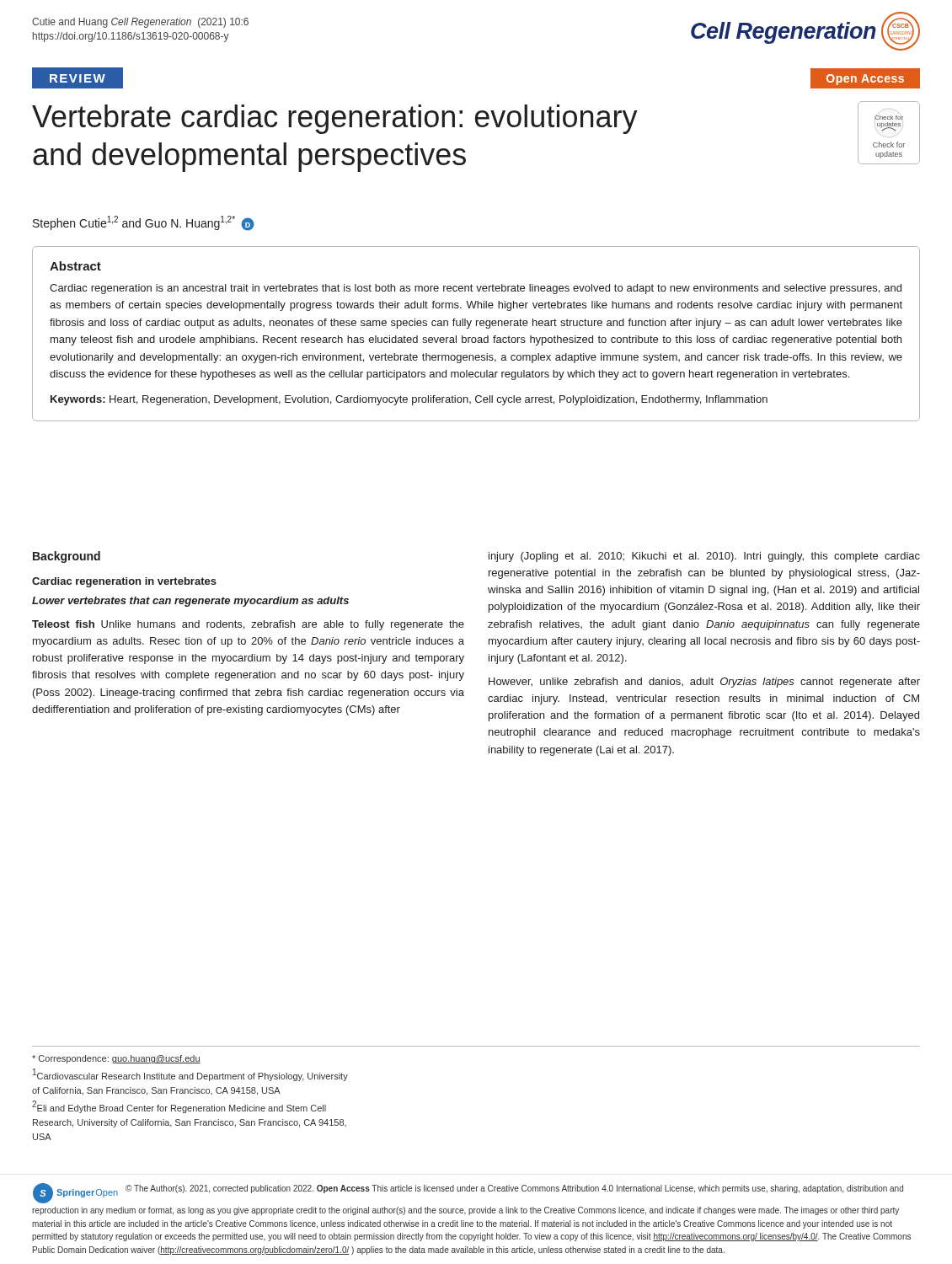The height and width of the screenshot is (1264, 952).
Task: Locate the text block starting "Correspondence: guo.huang@ucsf.edu 1Cardiovascular"
Action: click(x=190, y=1098)
